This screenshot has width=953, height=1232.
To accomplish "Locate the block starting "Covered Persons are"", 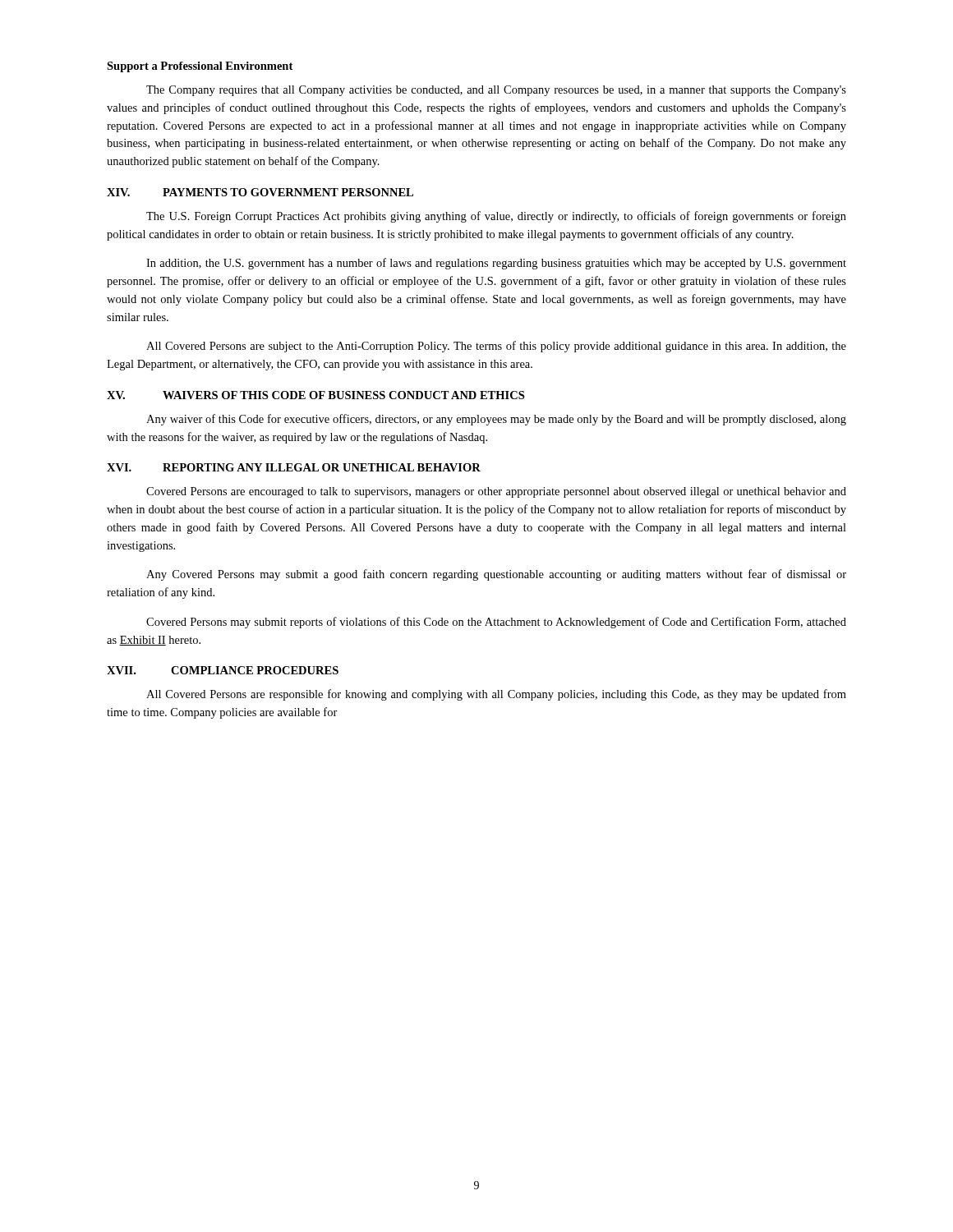I will click(x=476, y=519).
